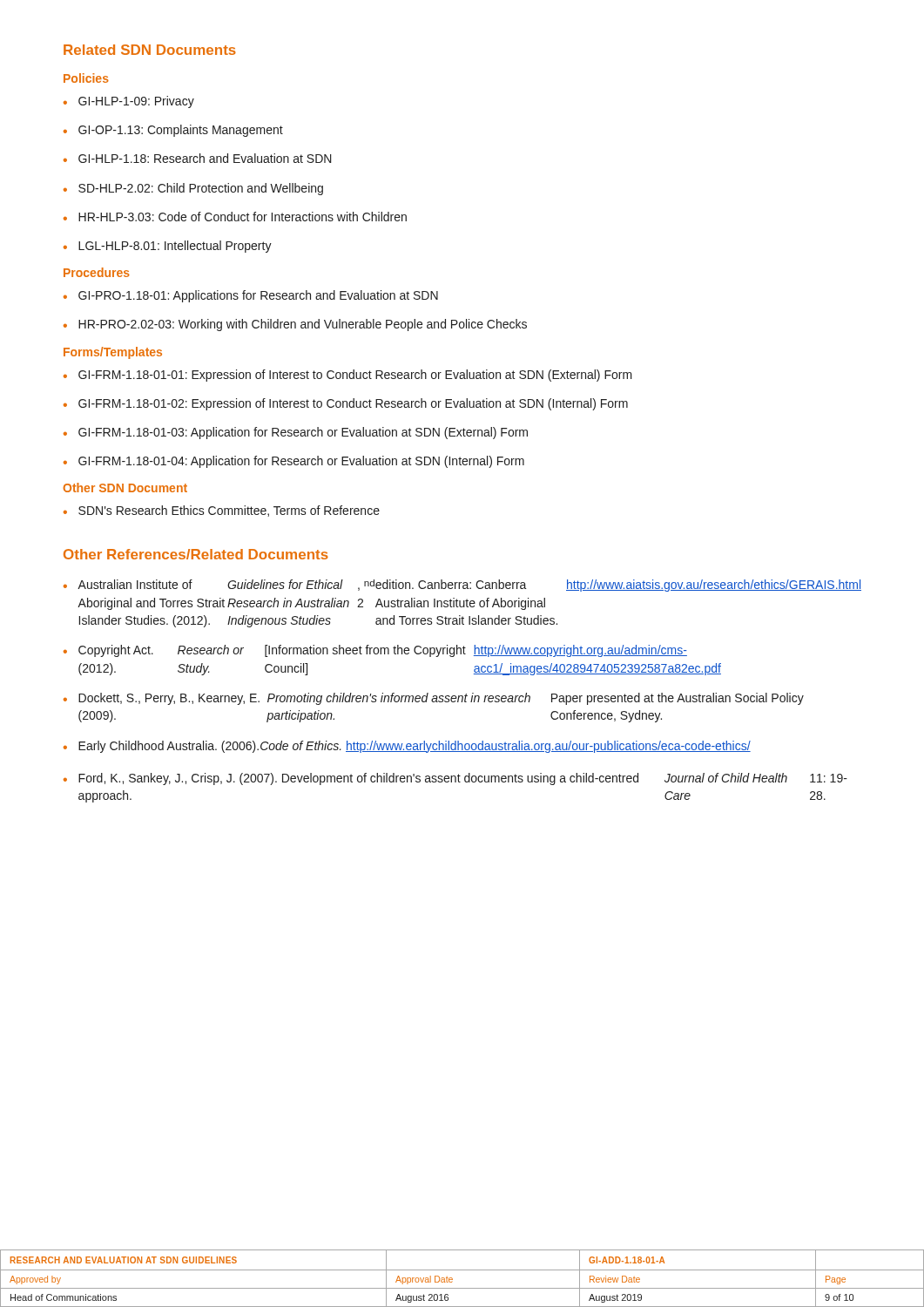
Task: Navigate to the block starting "Ford, K., Sankey,"
Action: tap(463, 787)
